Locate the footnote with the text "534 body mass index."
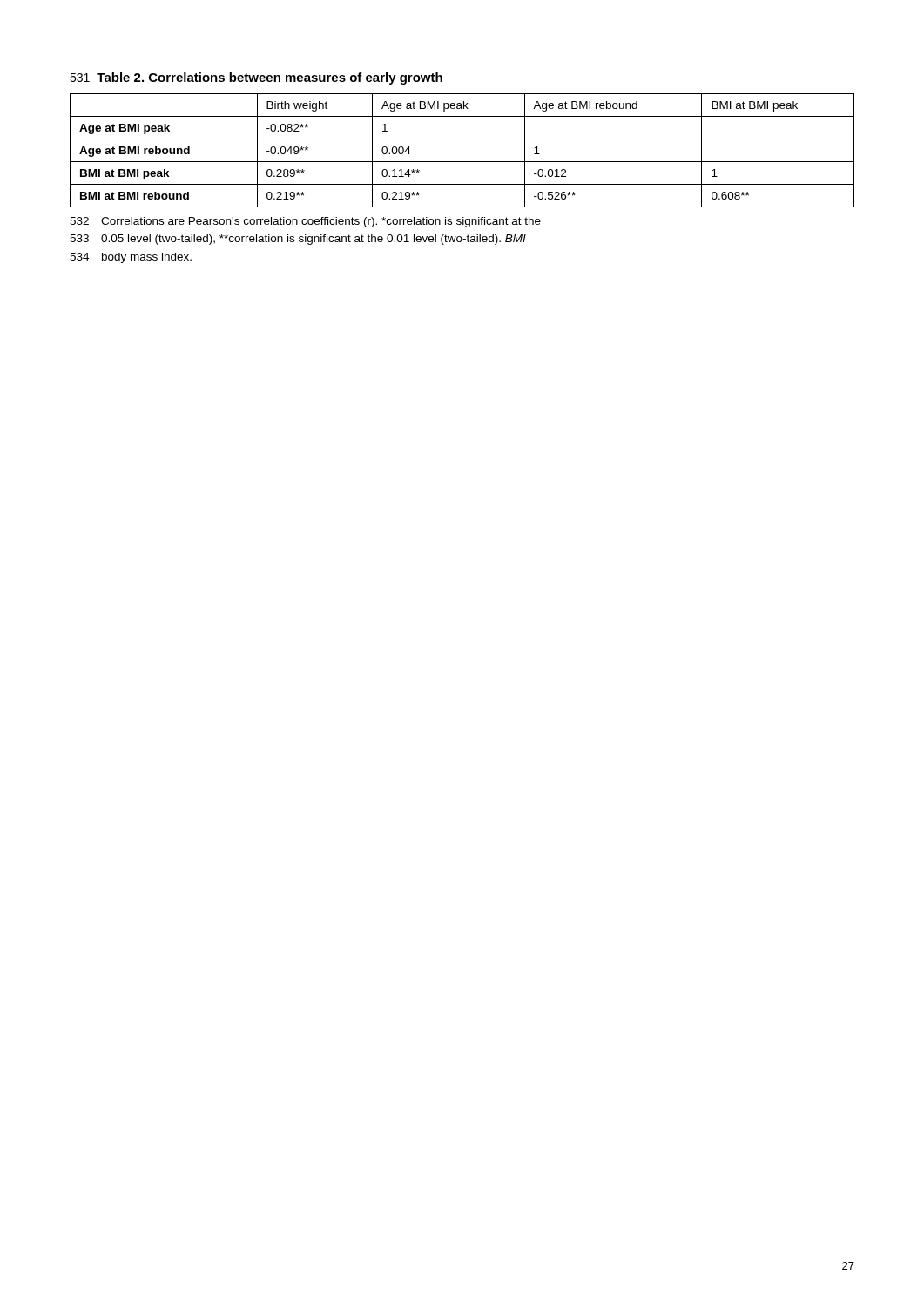This screenshot has height=1307, width=924. [x=131, y=257]
